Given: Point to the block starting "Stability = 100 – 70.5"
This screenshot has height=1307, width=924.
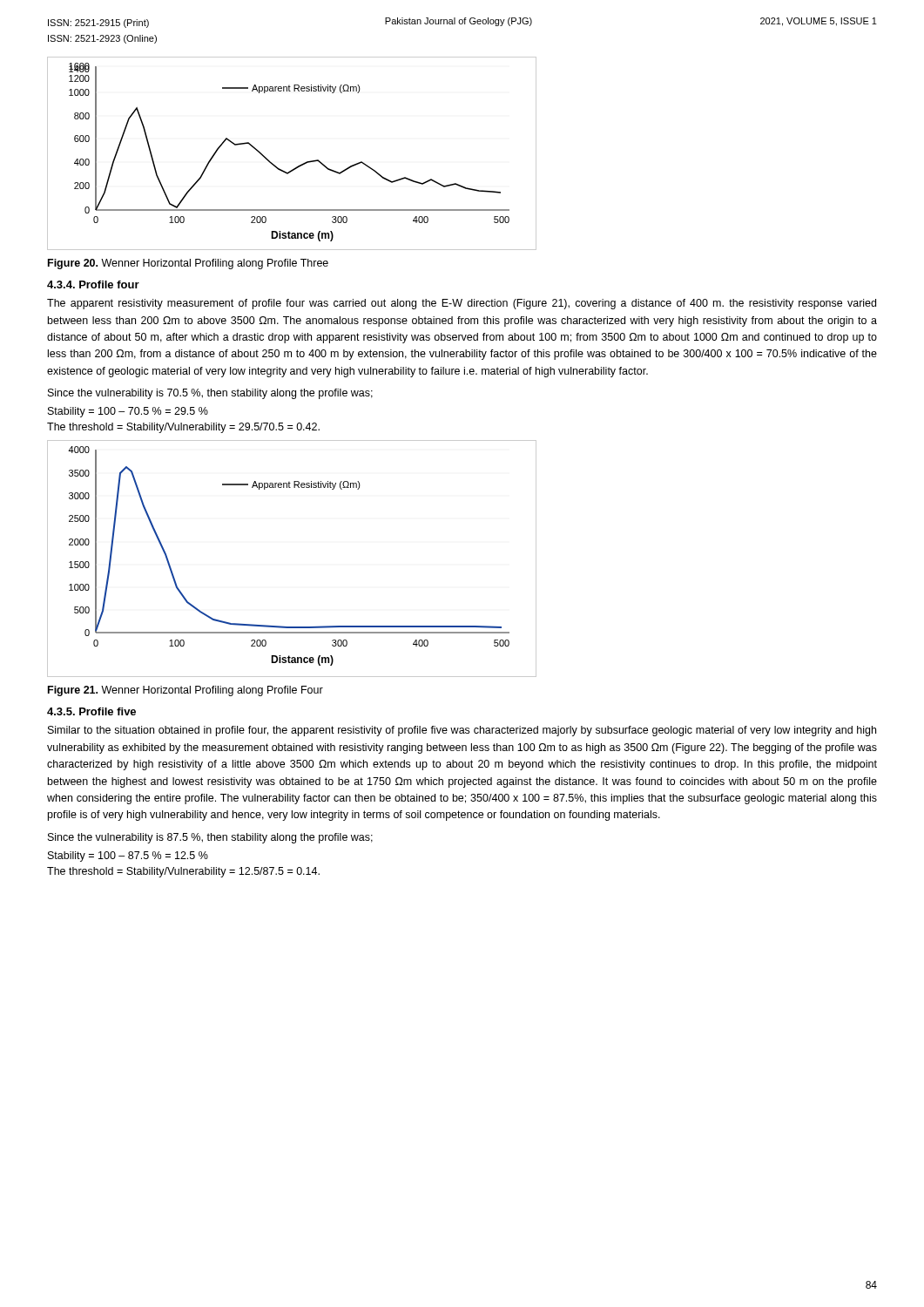Looking at the screenshot, I should tap(128, 412).
